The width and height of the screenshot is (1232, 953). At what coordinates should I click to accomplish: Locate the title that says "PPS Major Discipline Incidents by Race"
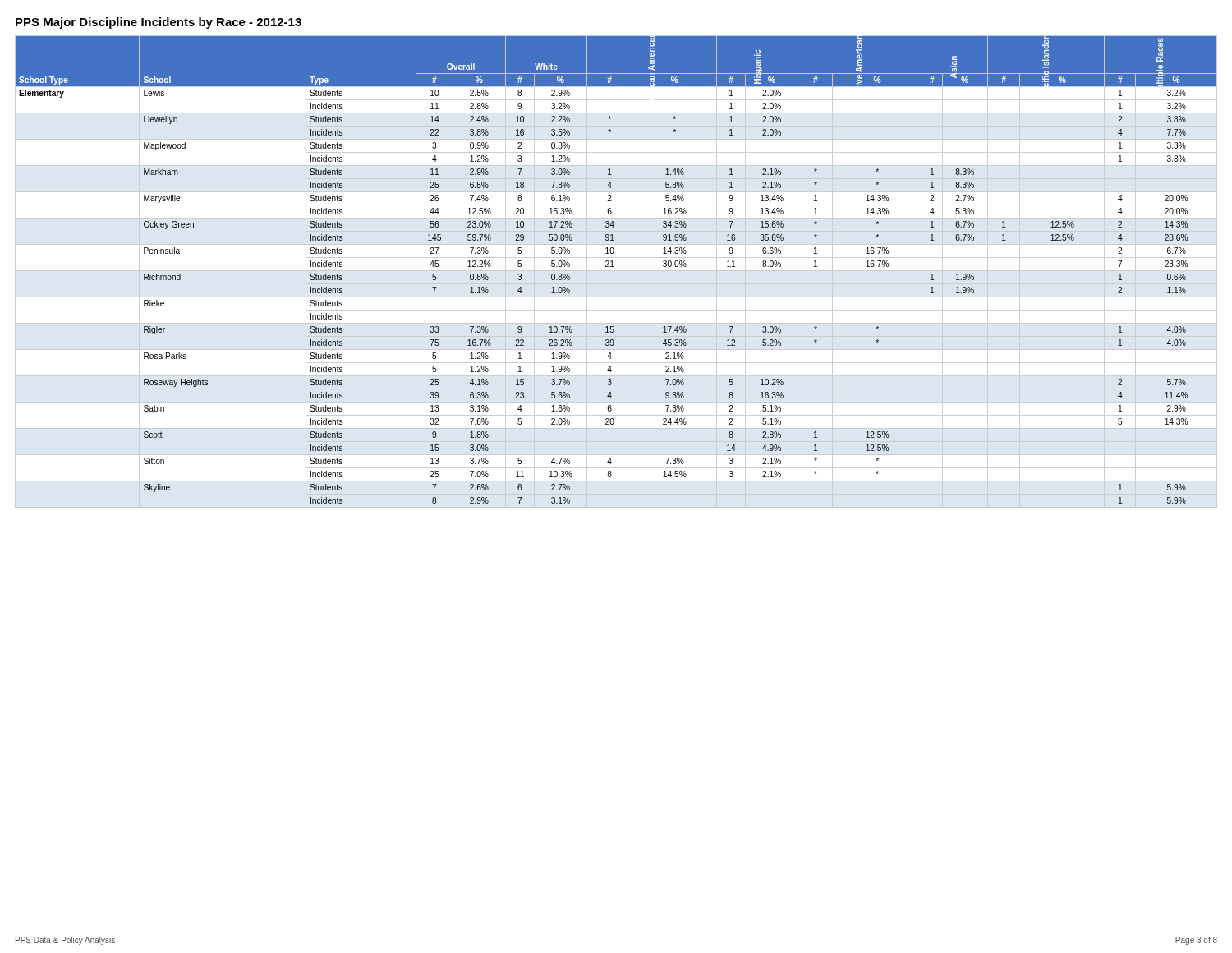click(158, 22)
